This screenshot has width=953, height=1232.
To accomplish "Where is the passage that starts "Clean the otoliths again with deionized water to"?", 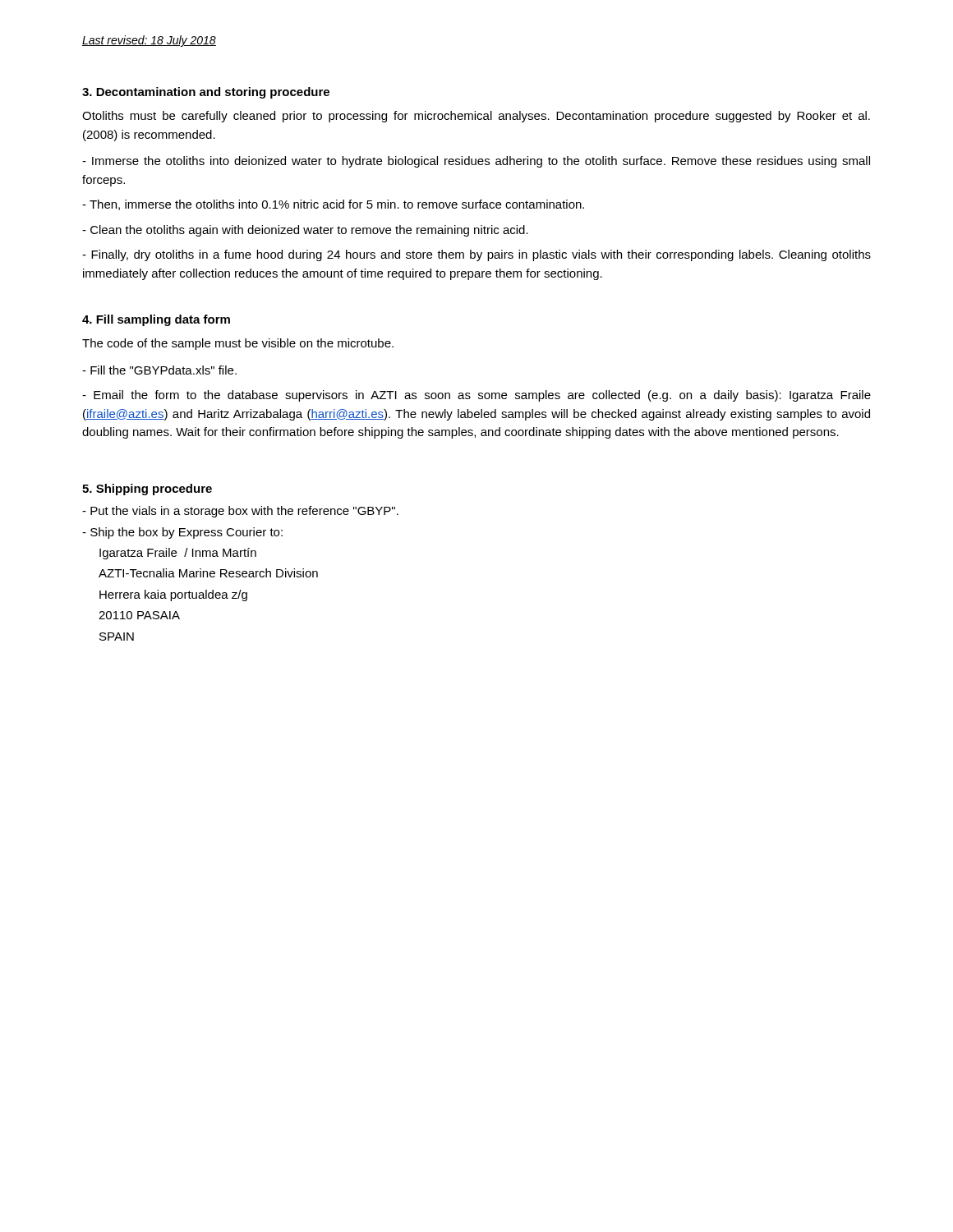I will 305,229.
